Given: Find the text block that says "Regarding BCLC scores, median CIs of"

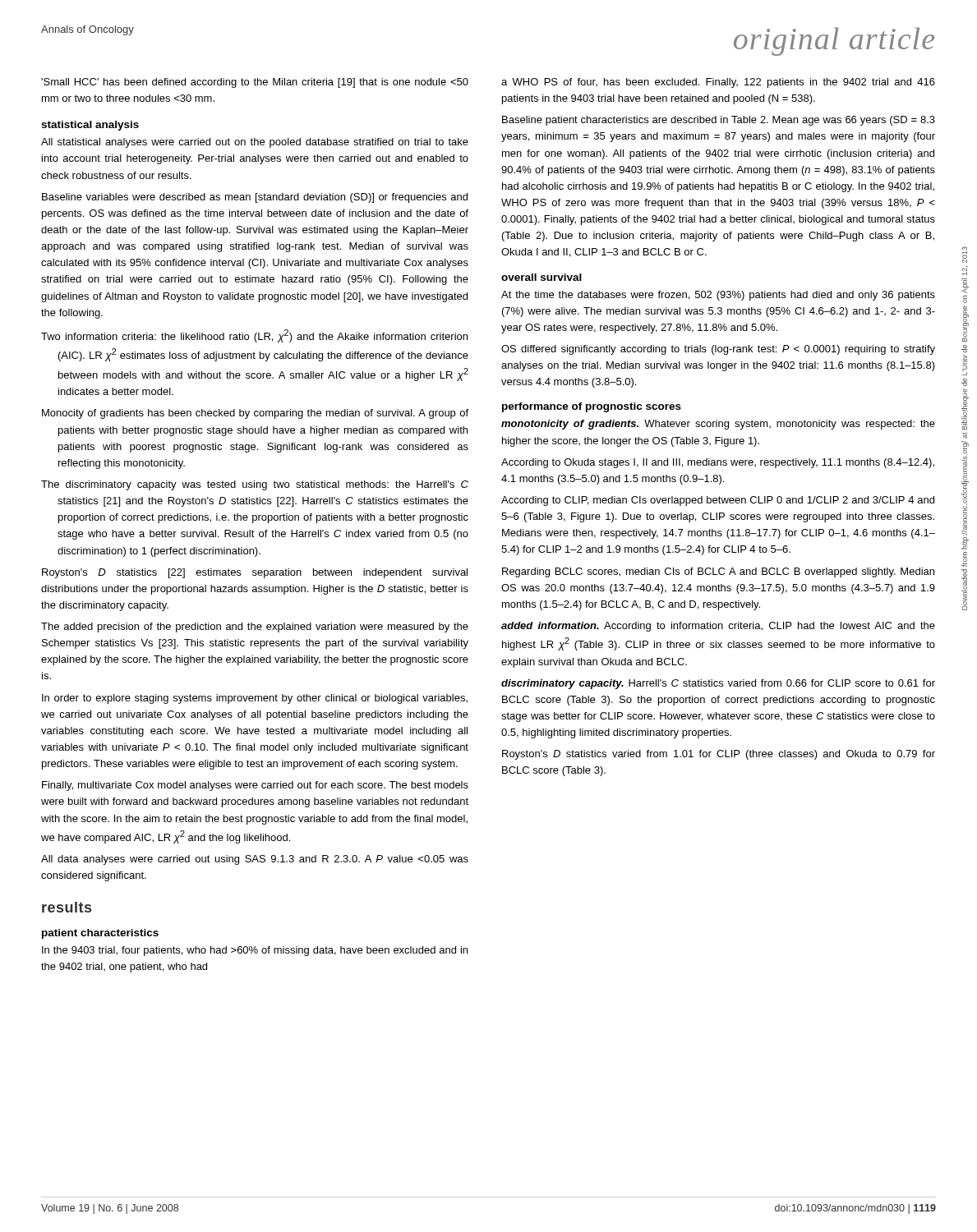Looking at the screenshot, I should click(x=718, y=587).
